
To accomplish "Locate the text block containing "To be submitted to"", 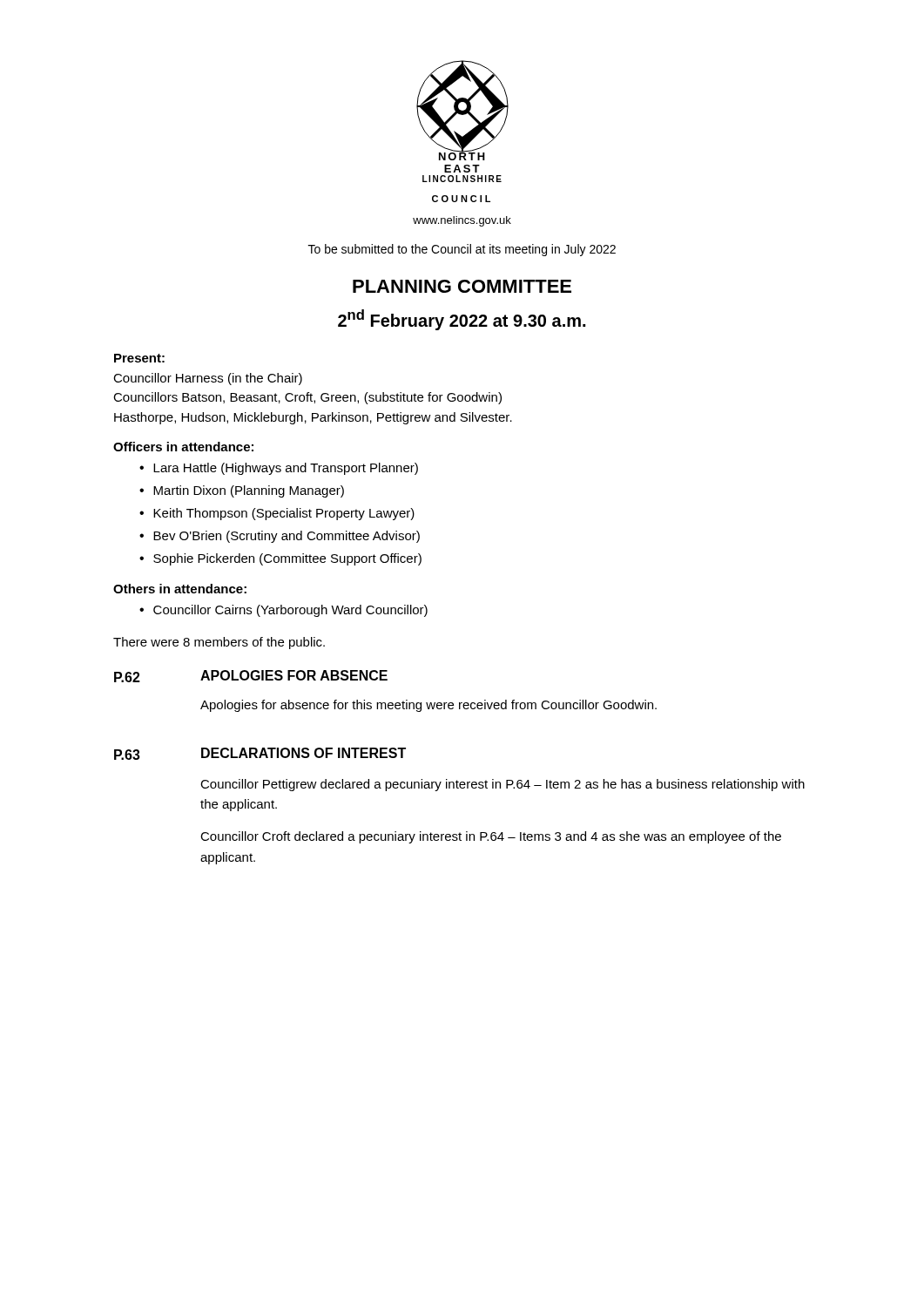I will click(x=462, y=249).
